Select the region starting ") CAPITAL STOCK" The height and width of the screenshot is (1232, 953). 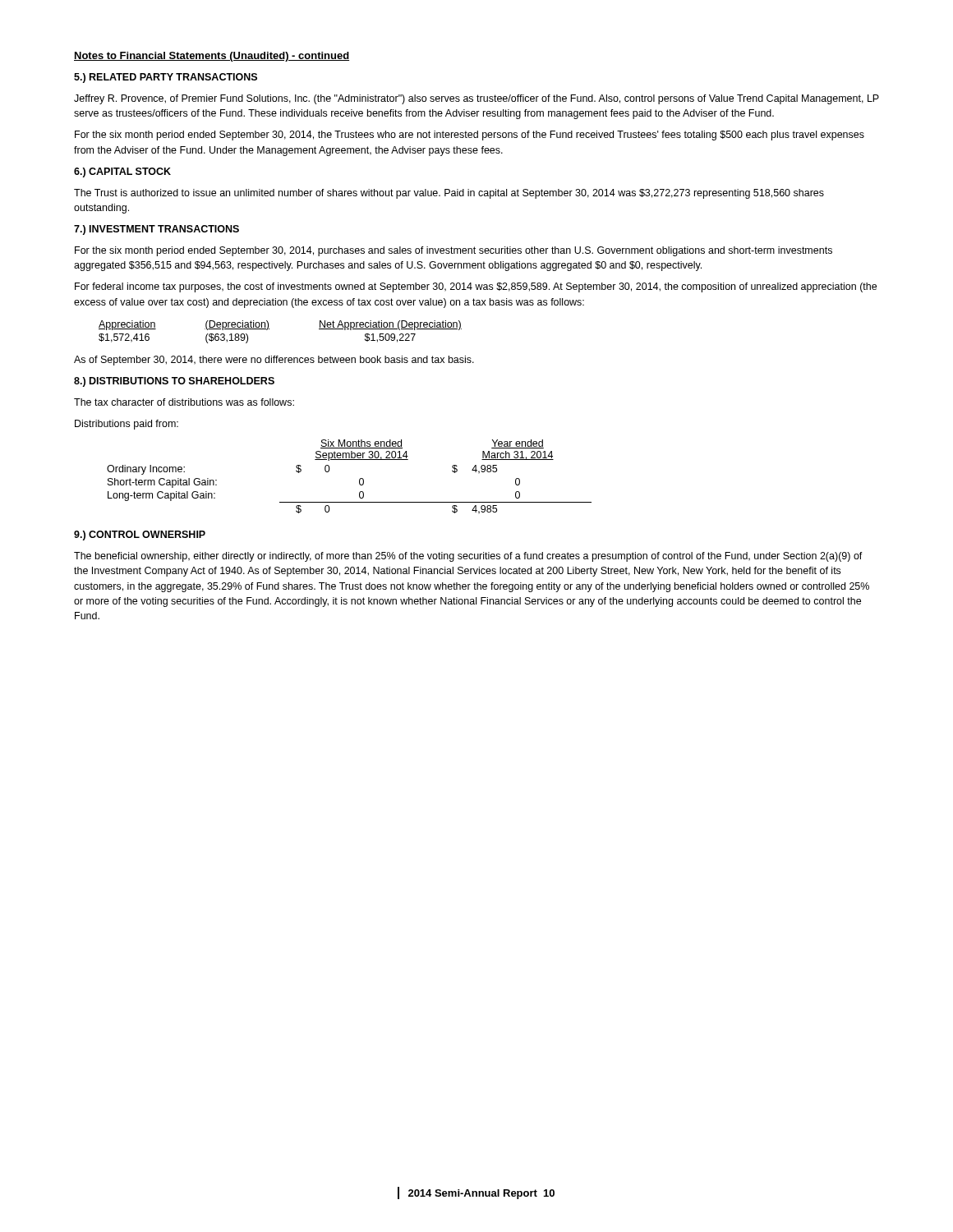tap(476, 190)
